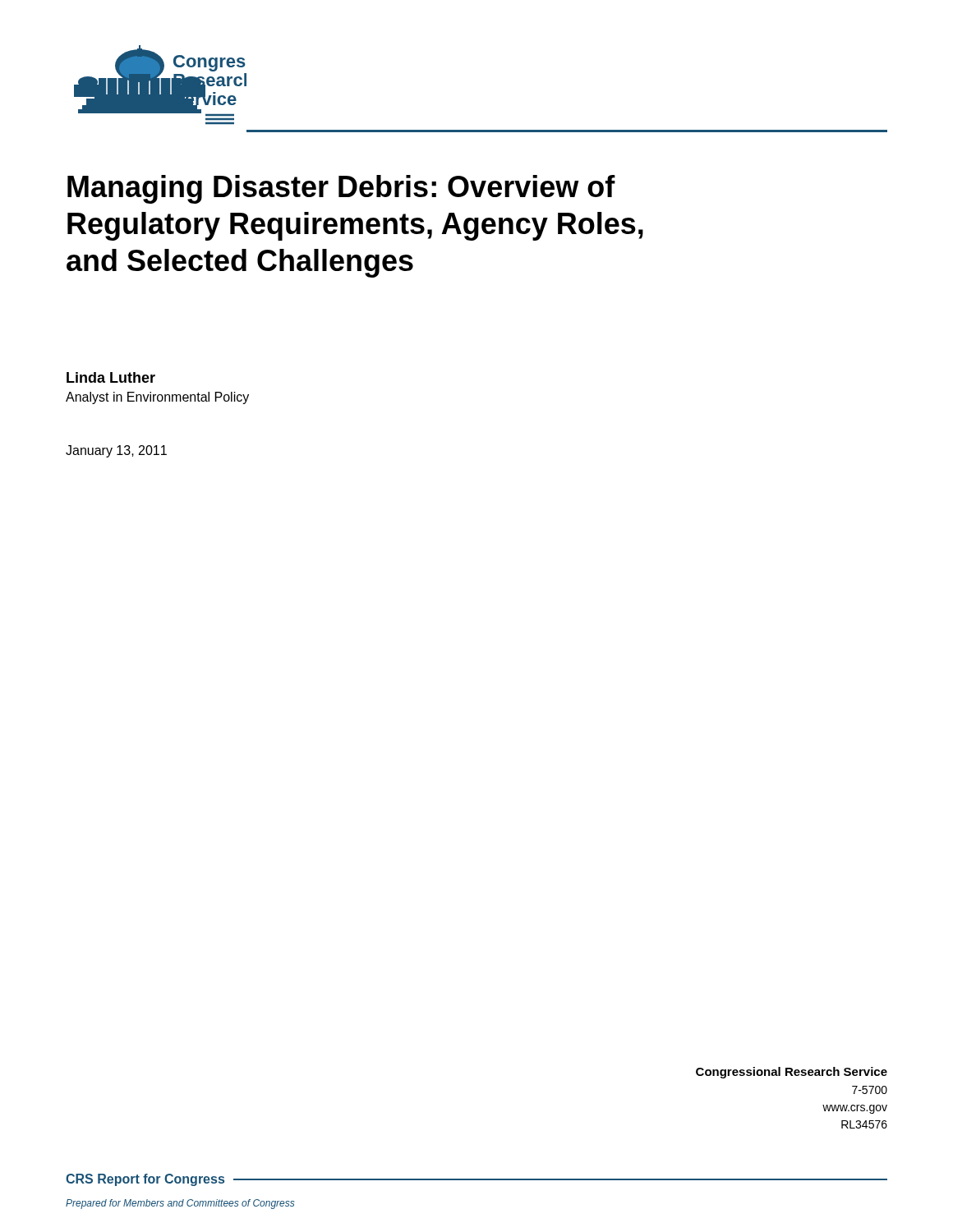Viewport: 953px width, 1232px height.
Task: Find the title on this page that starts "Managing Disaster Debris: Overview ofRegulatory Requirements, Agency Roles,and"
Action: [x=476, y=224]
